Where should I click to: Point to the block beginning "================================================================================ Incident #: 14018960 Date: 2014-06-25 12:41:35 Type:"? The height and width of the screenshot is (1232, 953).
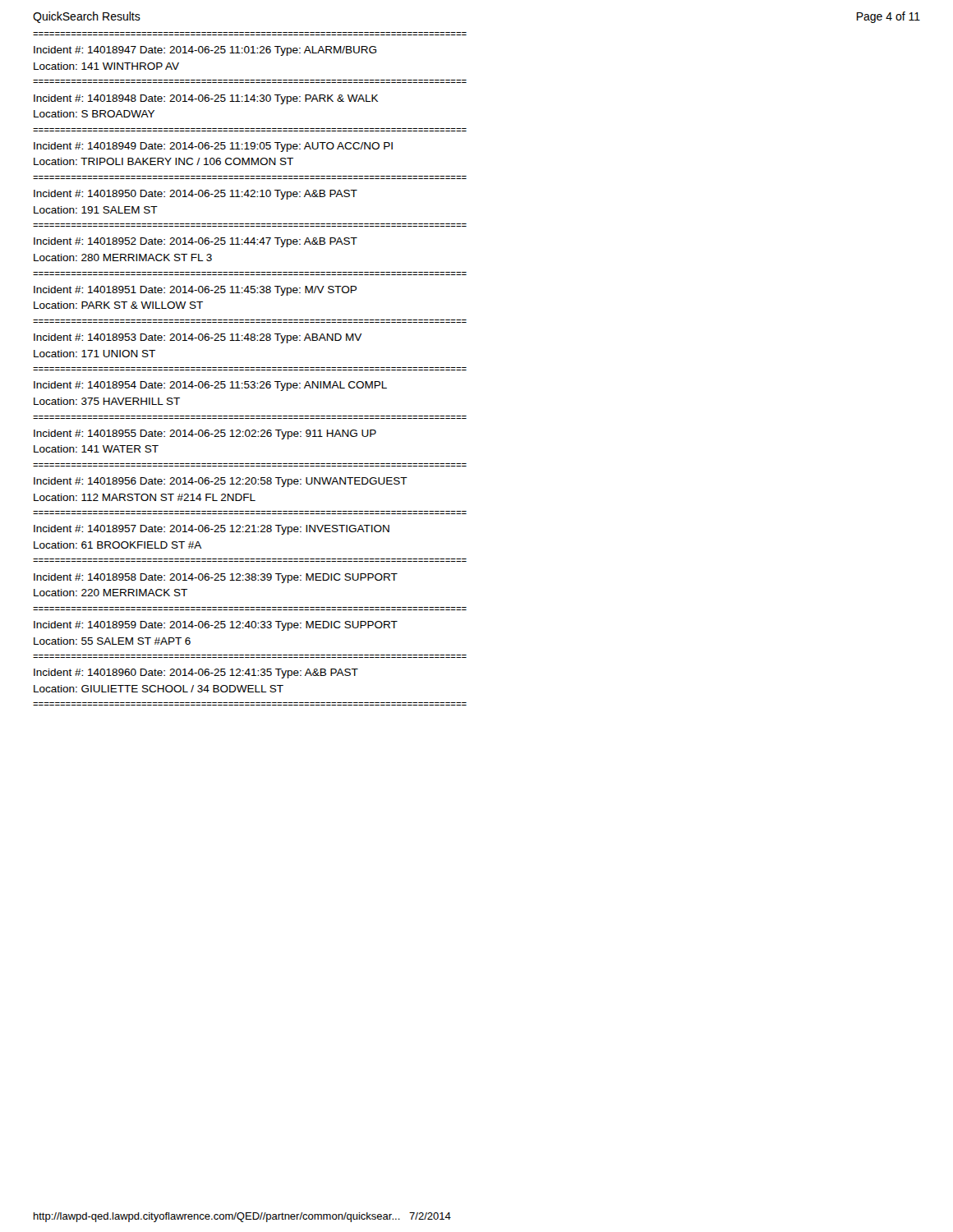click(196, 673)
